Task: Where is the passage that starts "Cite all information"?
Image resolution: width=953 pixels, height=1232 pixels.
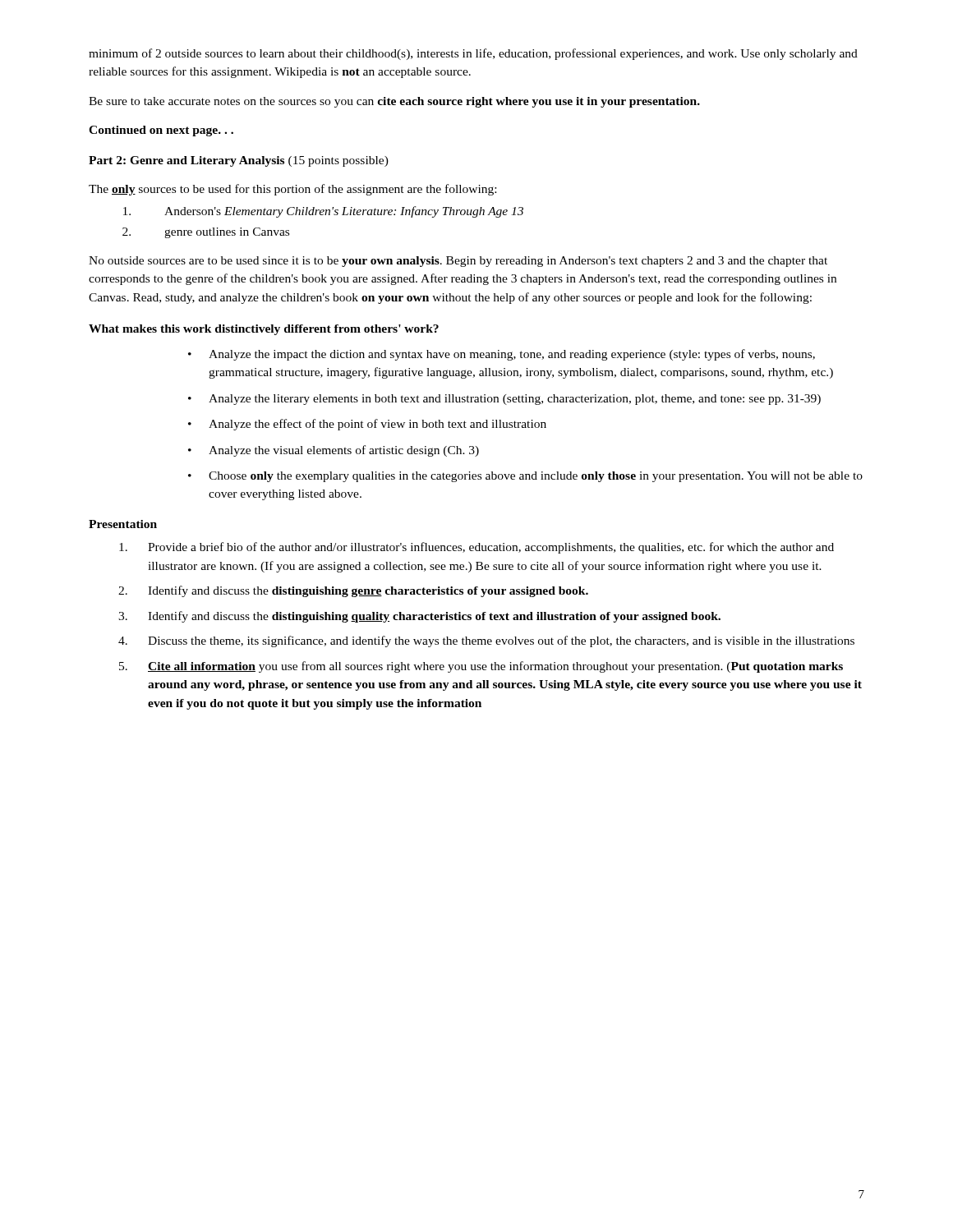Action: pos(505,684)
